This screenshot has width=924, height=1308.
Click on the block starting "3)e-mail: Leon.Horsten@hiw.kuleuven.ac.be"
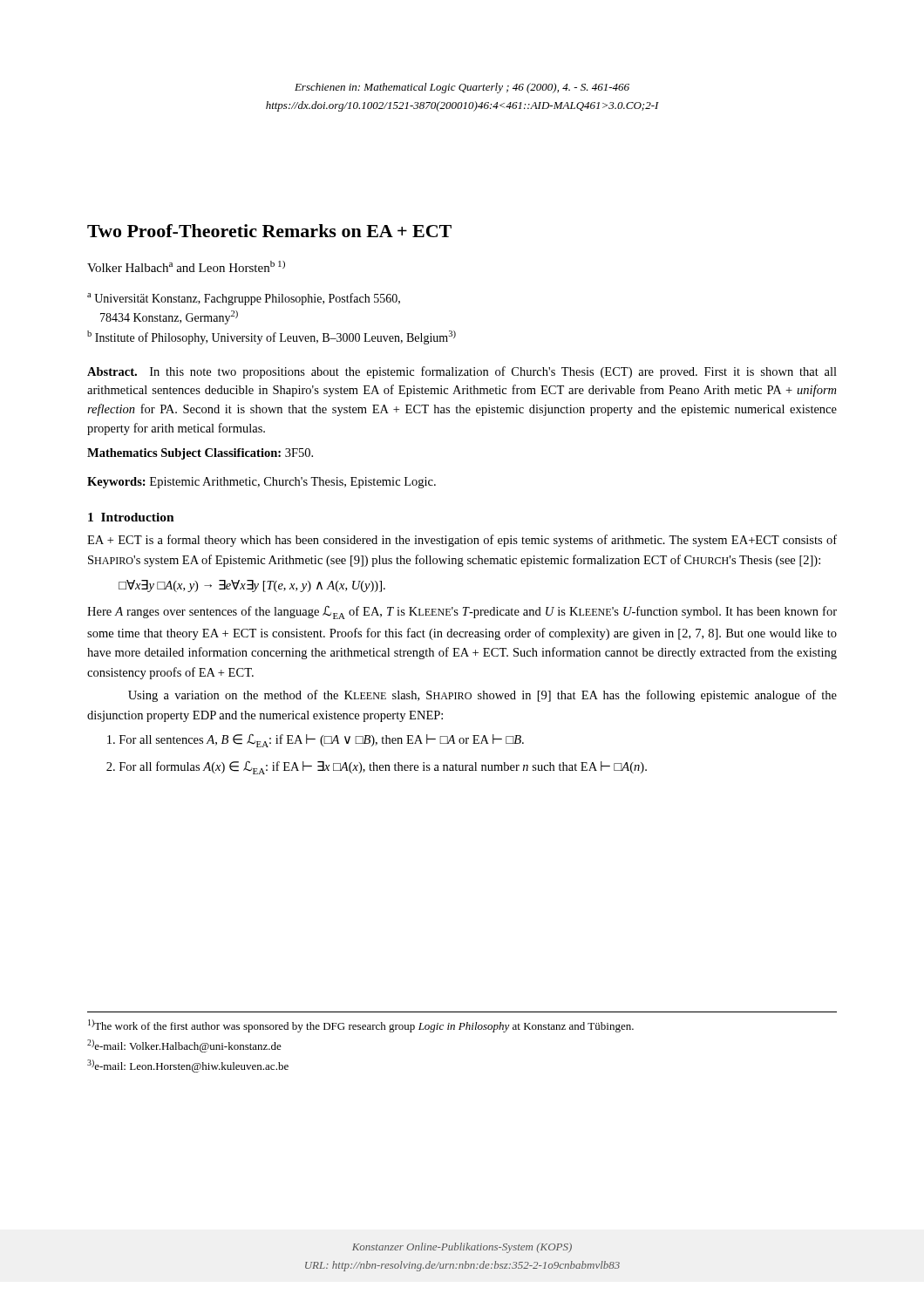(188, 1065)
